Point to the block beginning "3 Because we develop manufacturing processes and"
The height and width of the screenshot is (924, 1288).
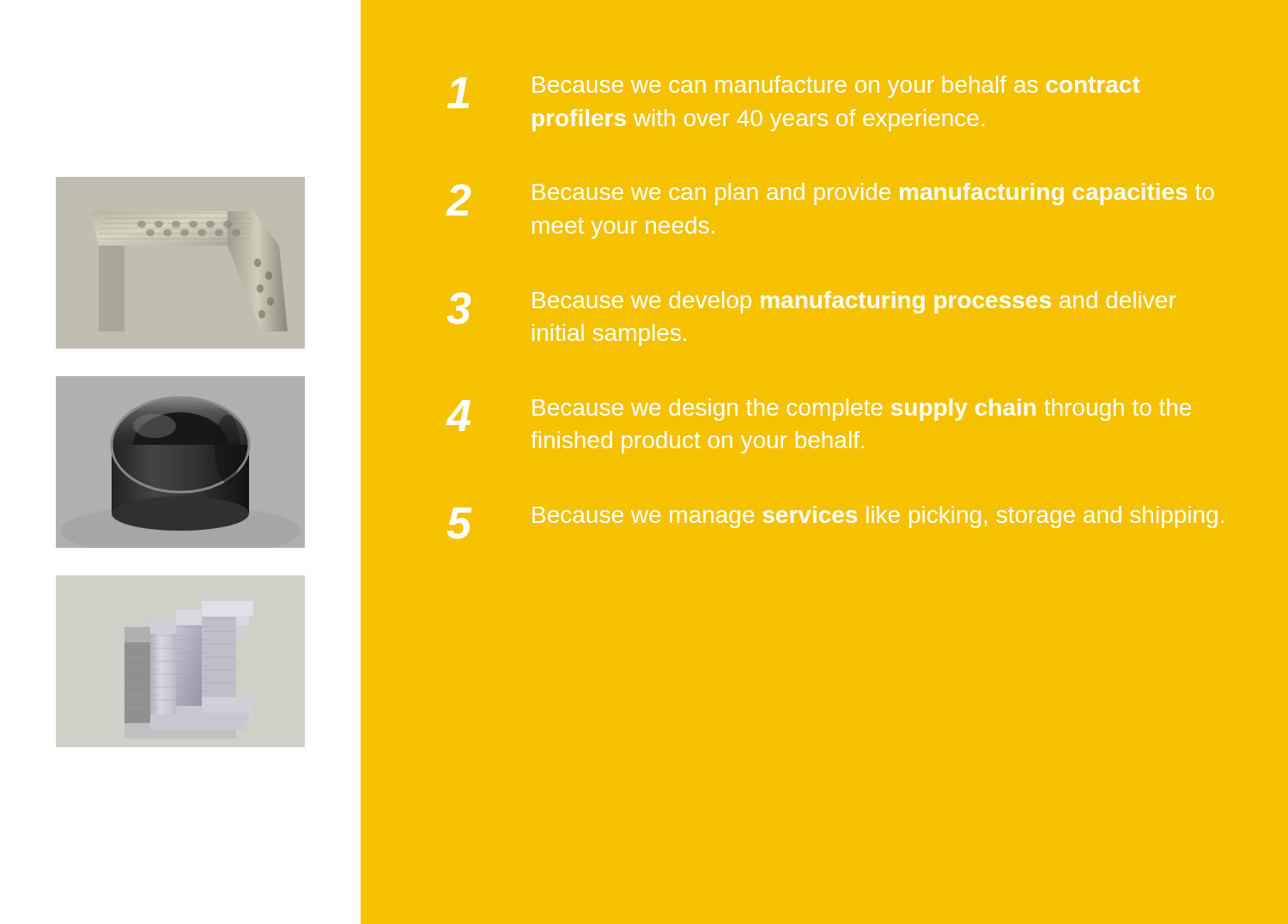(x=842, y=317)
